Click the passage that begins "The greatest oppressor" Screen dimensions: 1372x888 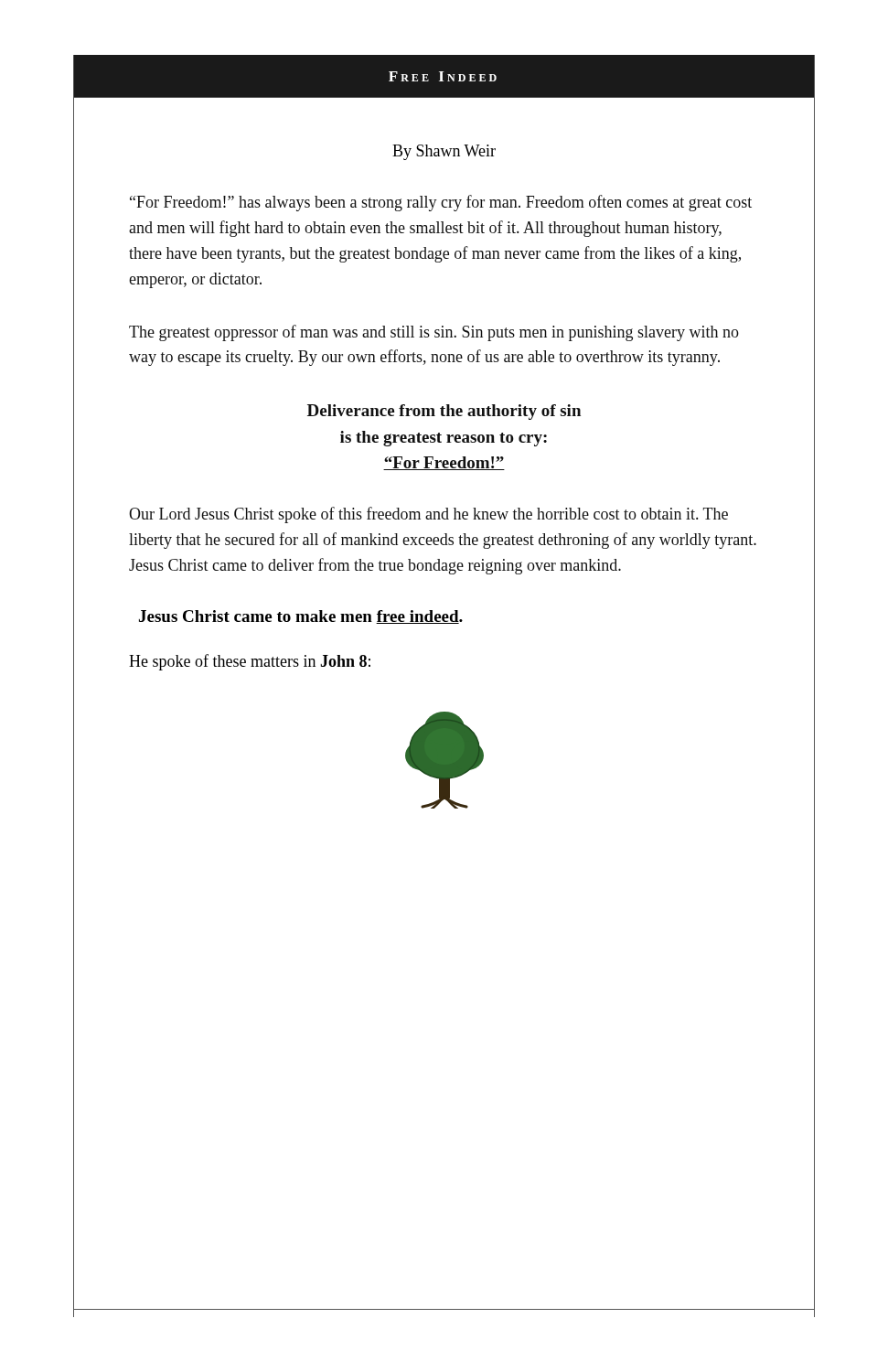click(x=434, y=344)
